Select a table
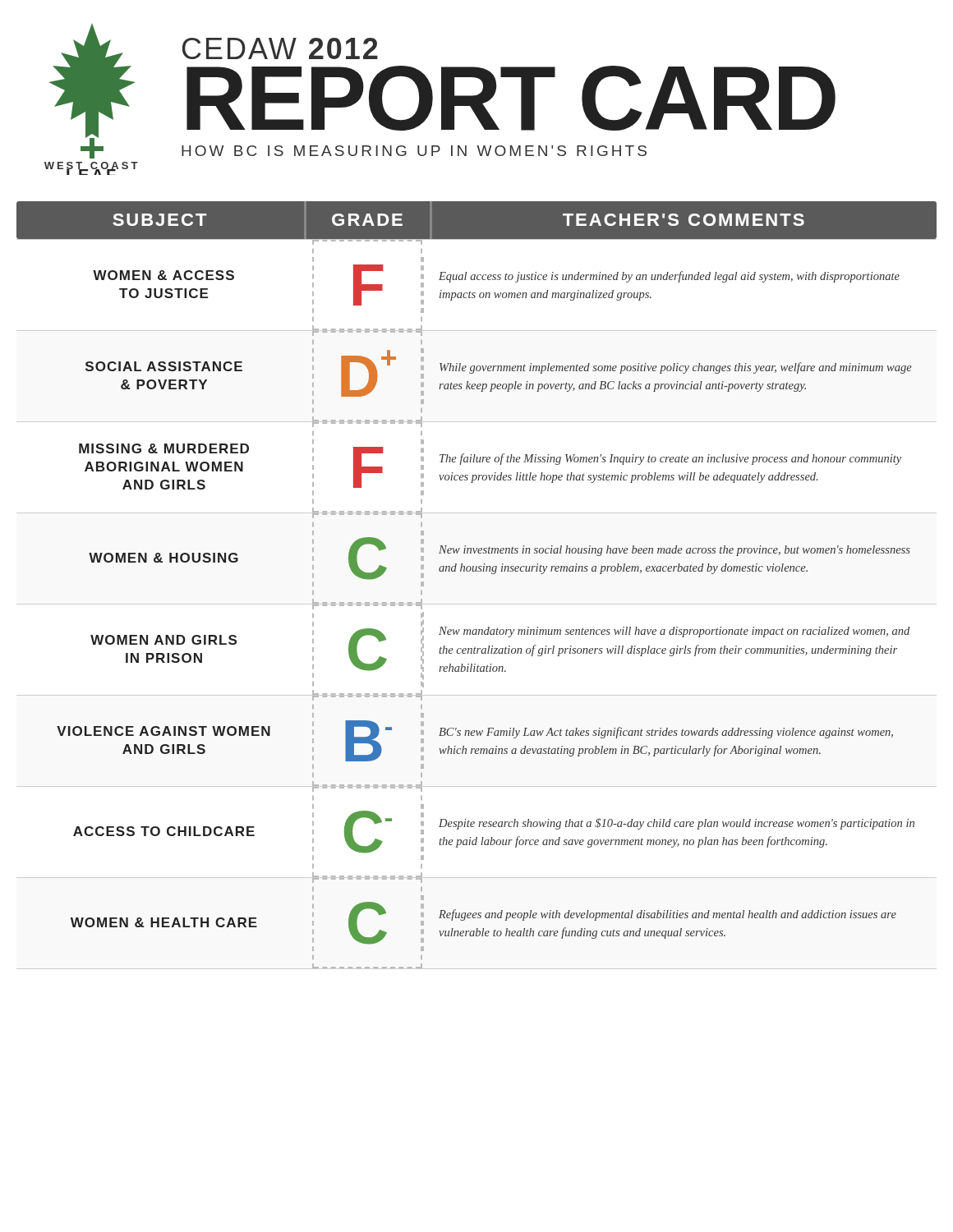The image size is (953, 1232). 476,585
